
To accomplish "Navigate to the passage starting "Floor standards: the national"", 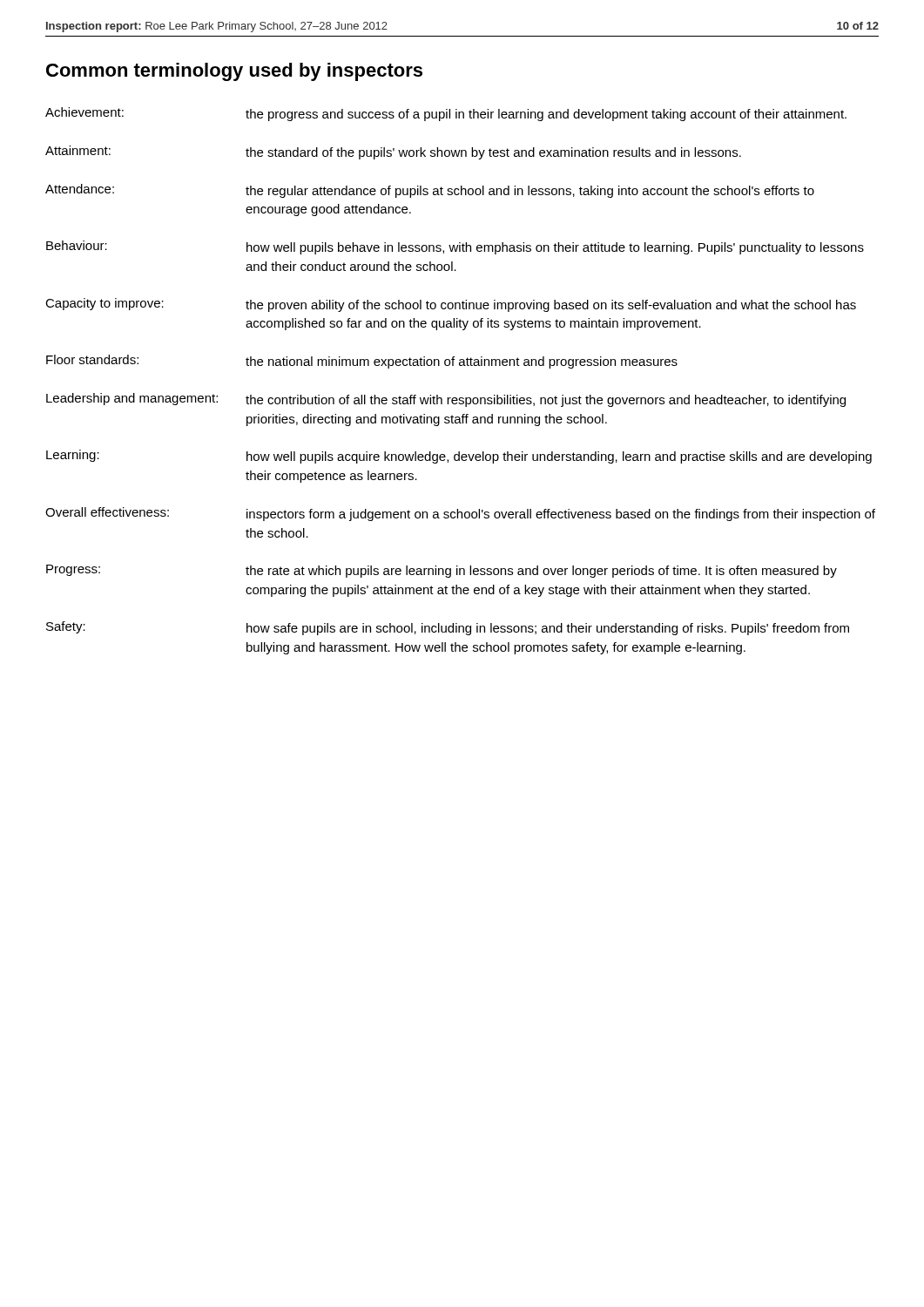I will click(x=462, y=361).
